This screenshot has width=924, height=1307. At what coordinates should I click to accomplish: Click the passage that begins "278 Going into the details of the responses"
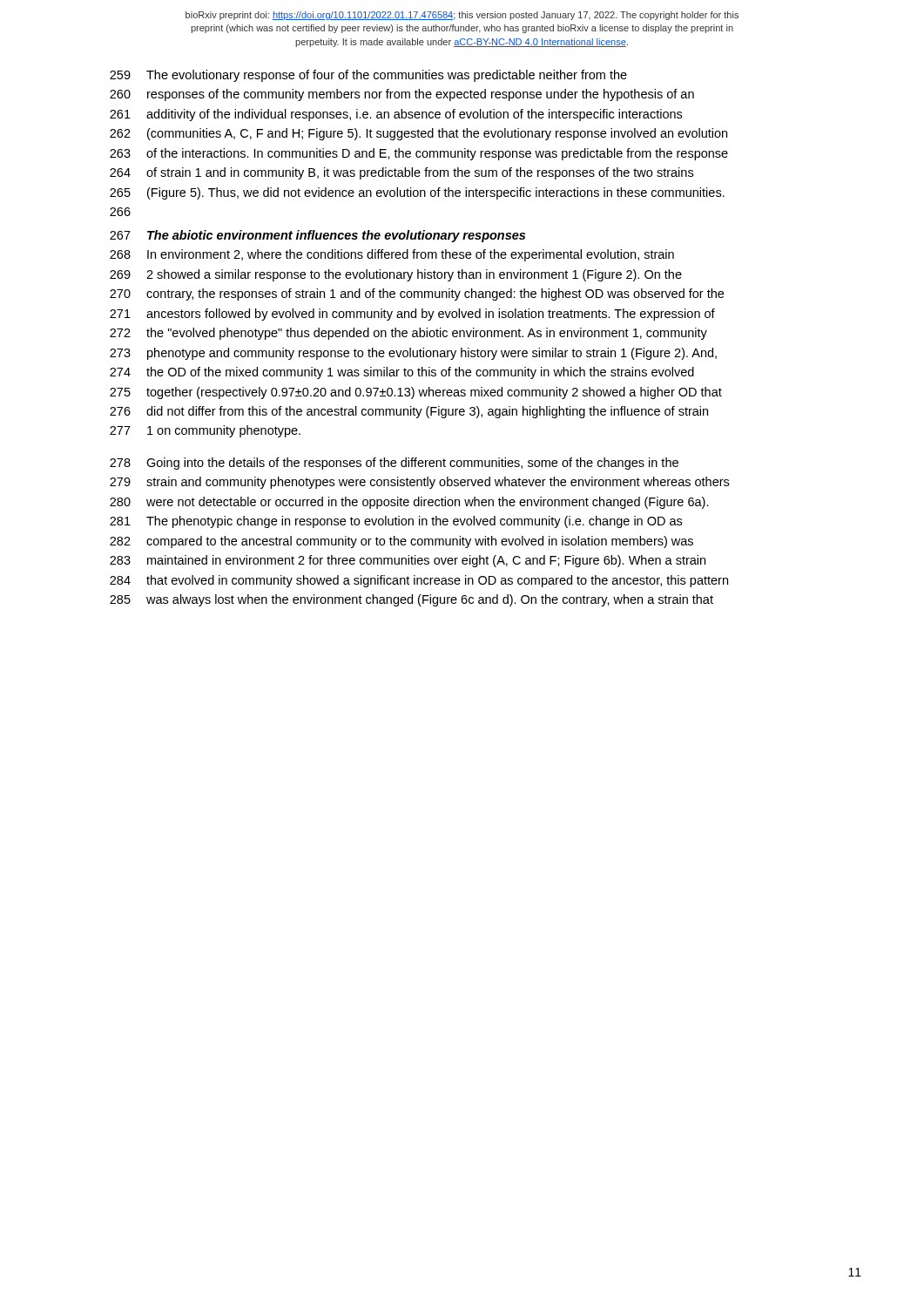478,531
